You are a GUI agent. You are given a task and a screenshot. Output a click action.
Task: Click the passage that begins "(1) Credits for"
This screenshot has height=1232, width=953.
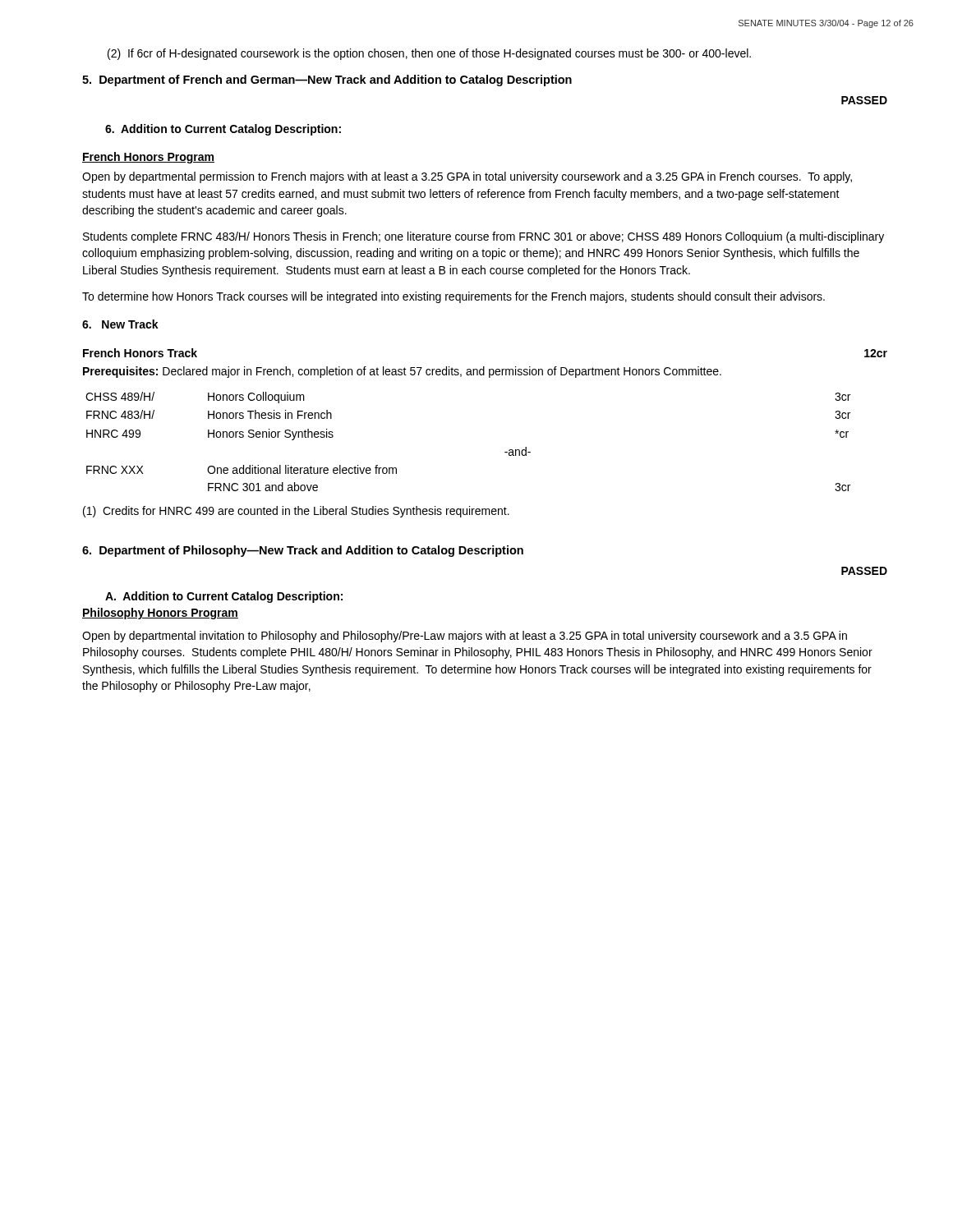(x=296, y=511)
